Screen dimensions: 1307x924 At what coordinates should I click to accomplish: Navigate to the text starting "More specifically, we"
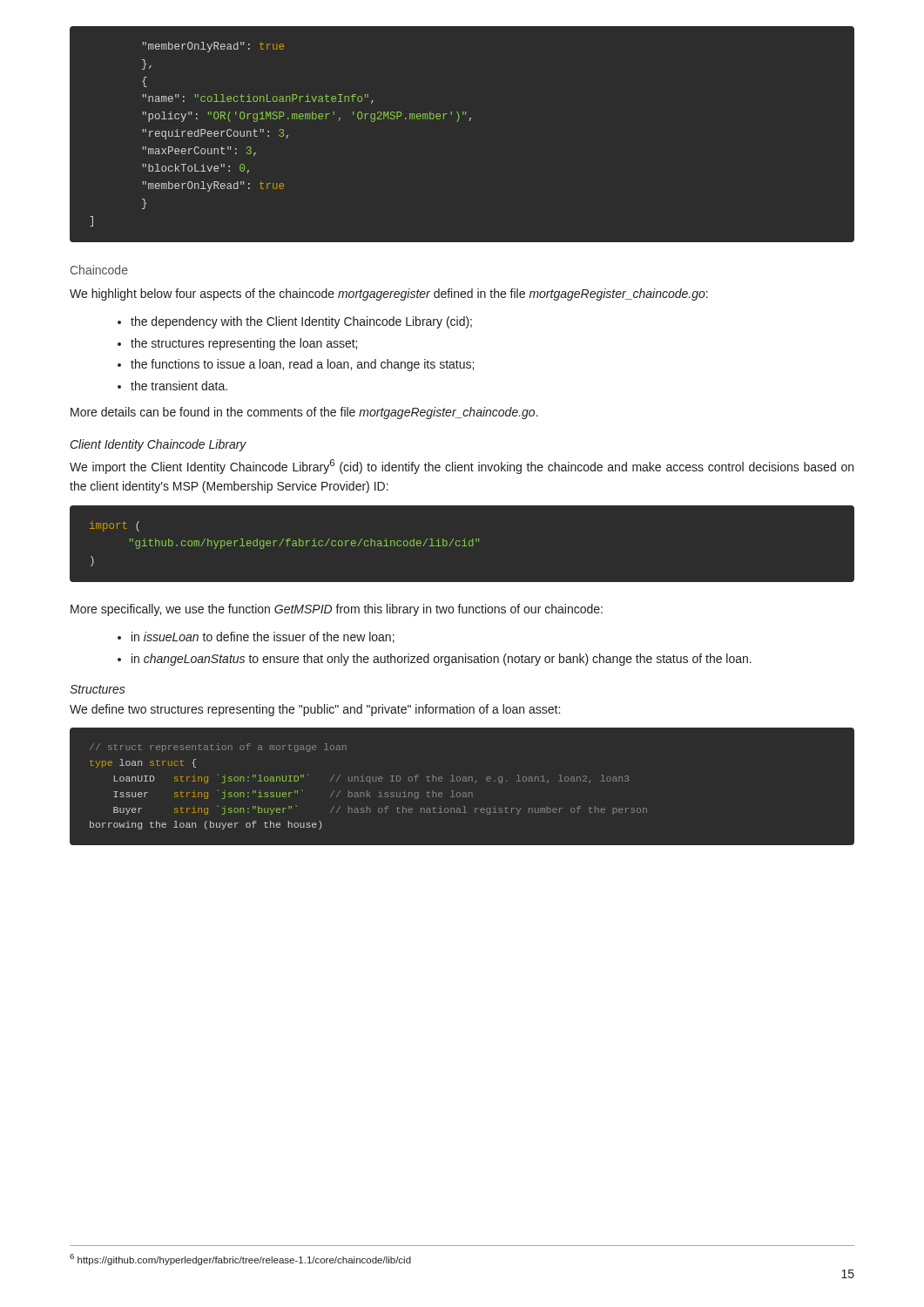click(x=337, y=609)
